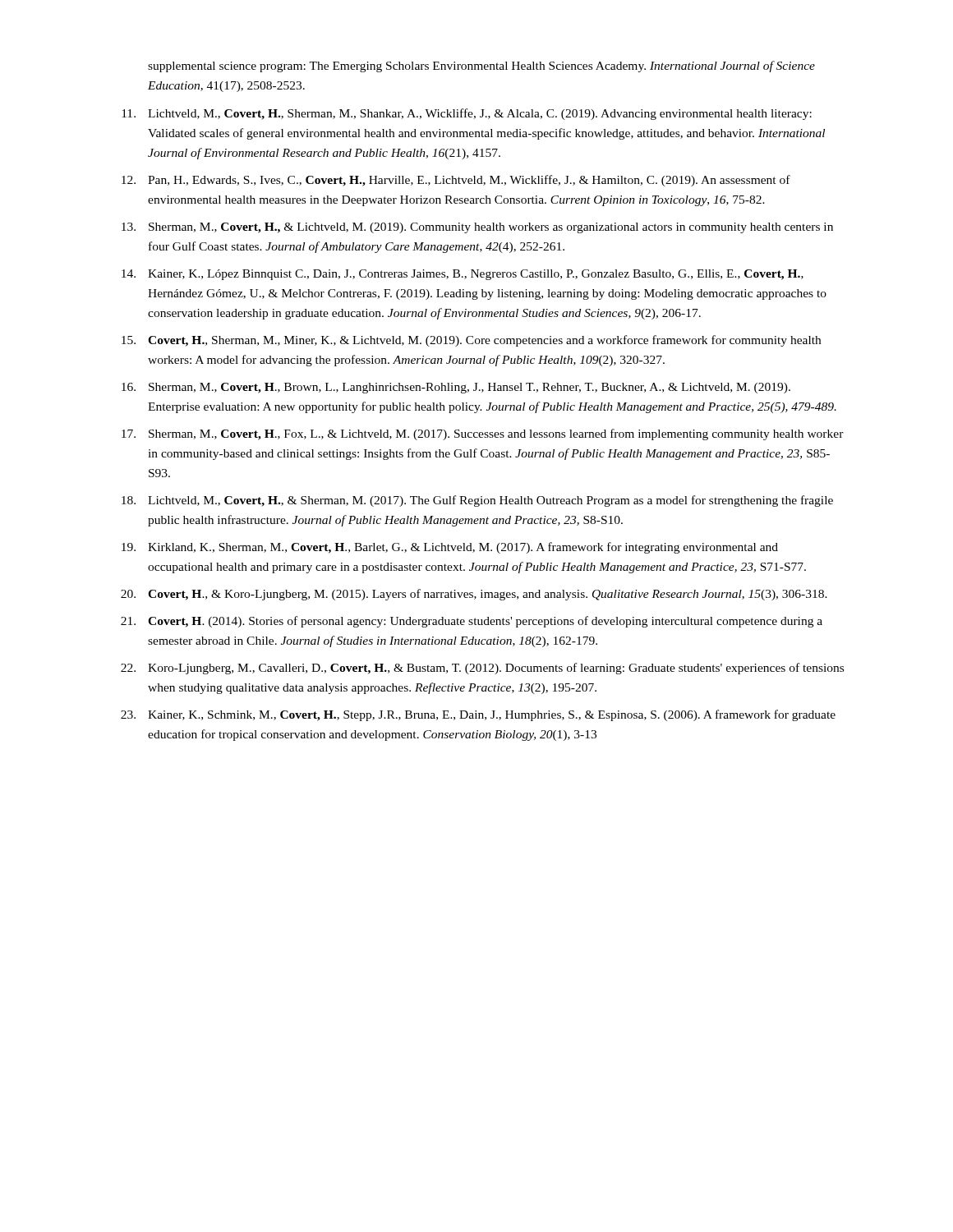This screenshot has height=1232, width=953.
Task: Select the list item containing "Covert, H., & Koro-Ljungberg, M."
Action: [x=497, y=594]
